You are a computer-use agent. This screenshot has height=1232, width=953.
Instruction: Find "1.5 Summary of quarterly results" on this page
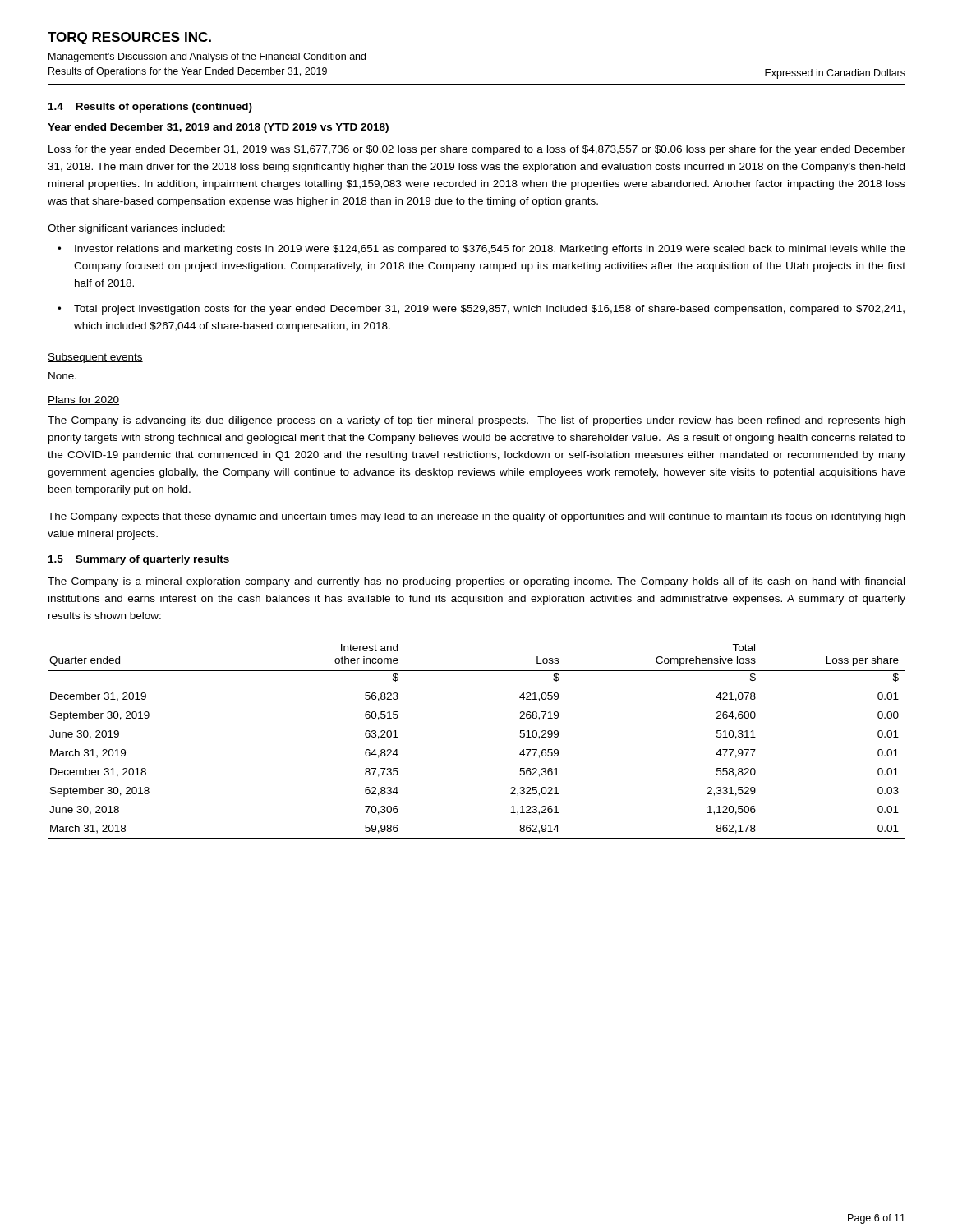139,559
